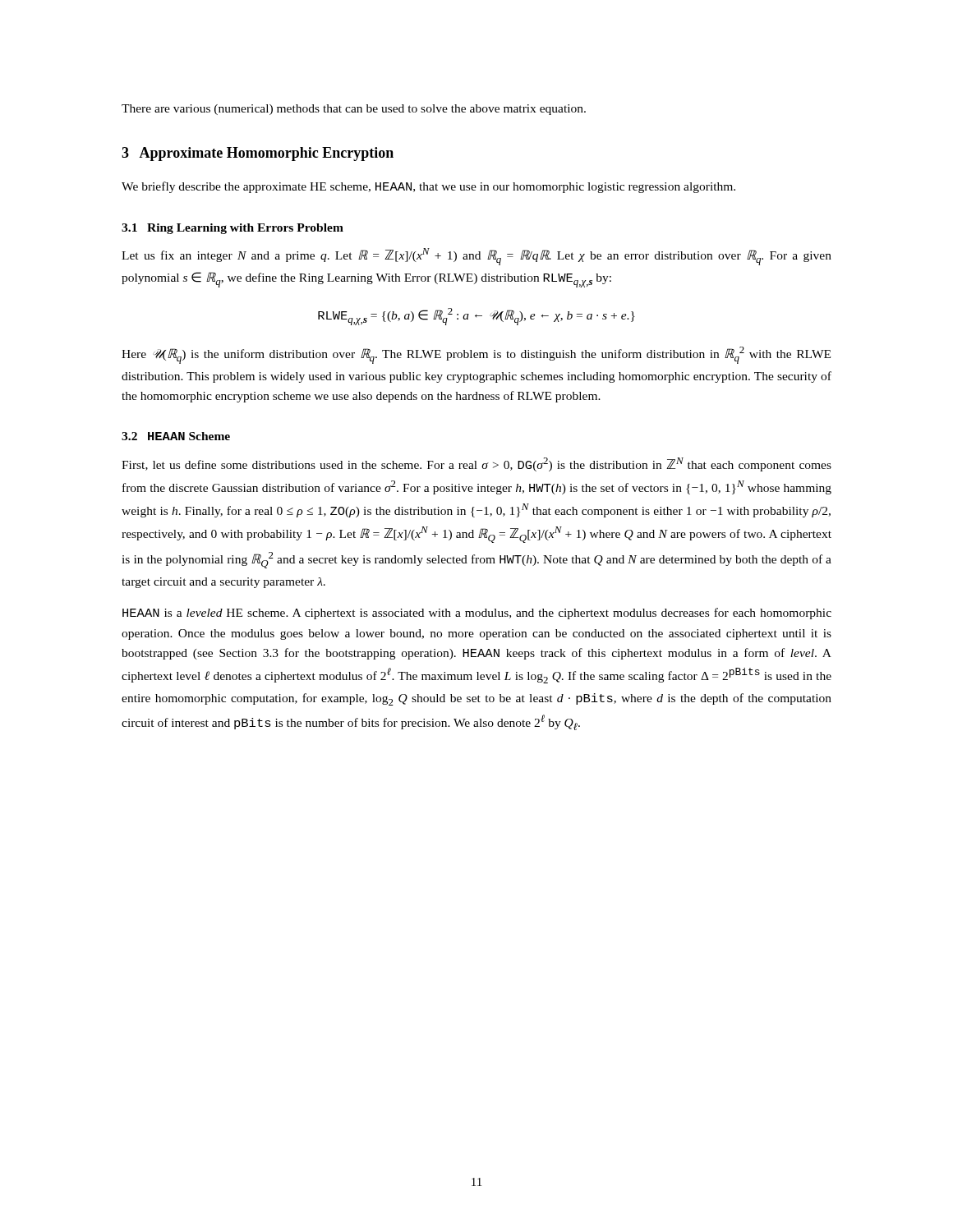Select the block starting "3.2 HEAAN Scheme"
This screenshot has width=953, height=1232.
[176, 436]
